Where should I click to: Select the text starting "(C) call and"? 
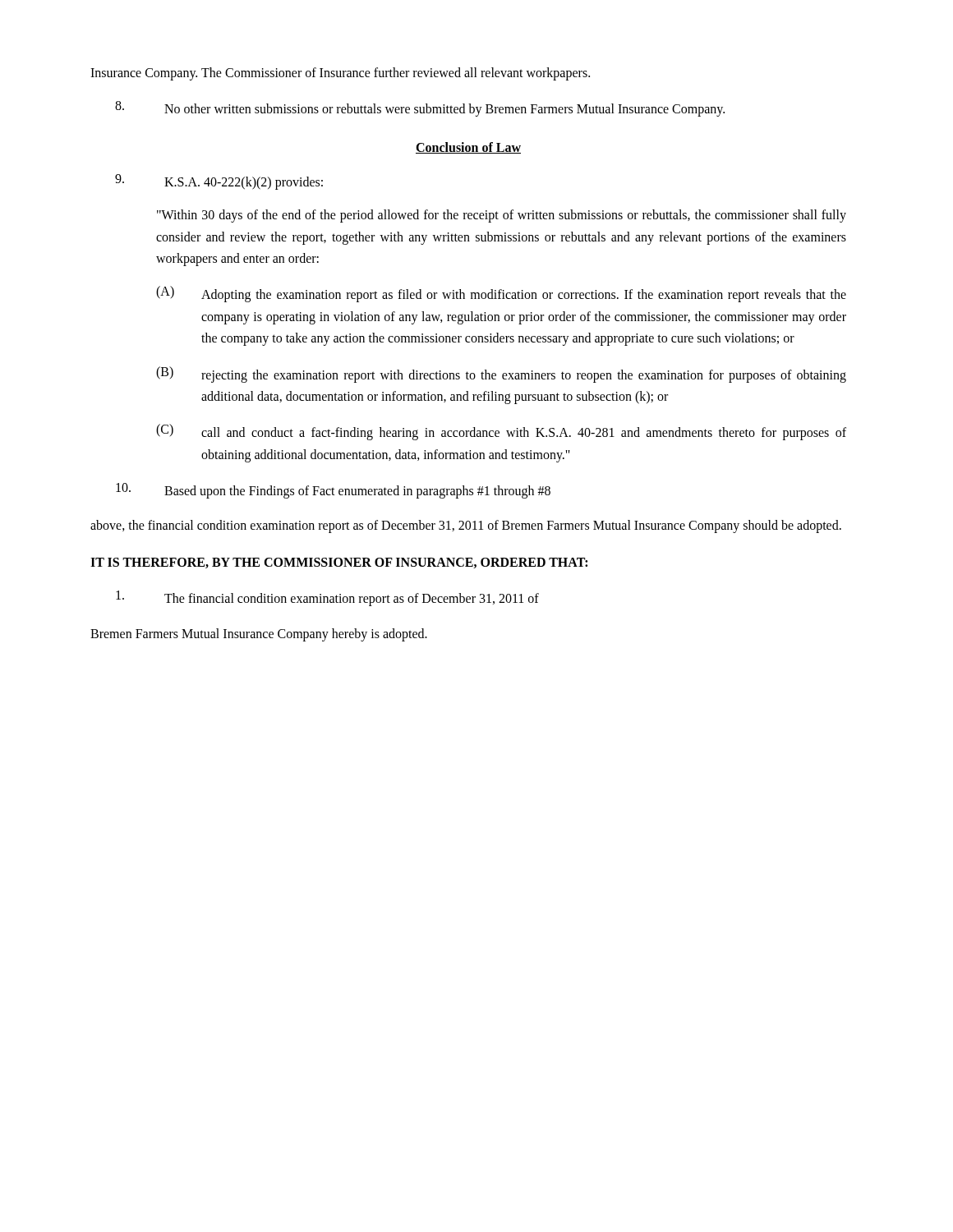pos(501,444)
